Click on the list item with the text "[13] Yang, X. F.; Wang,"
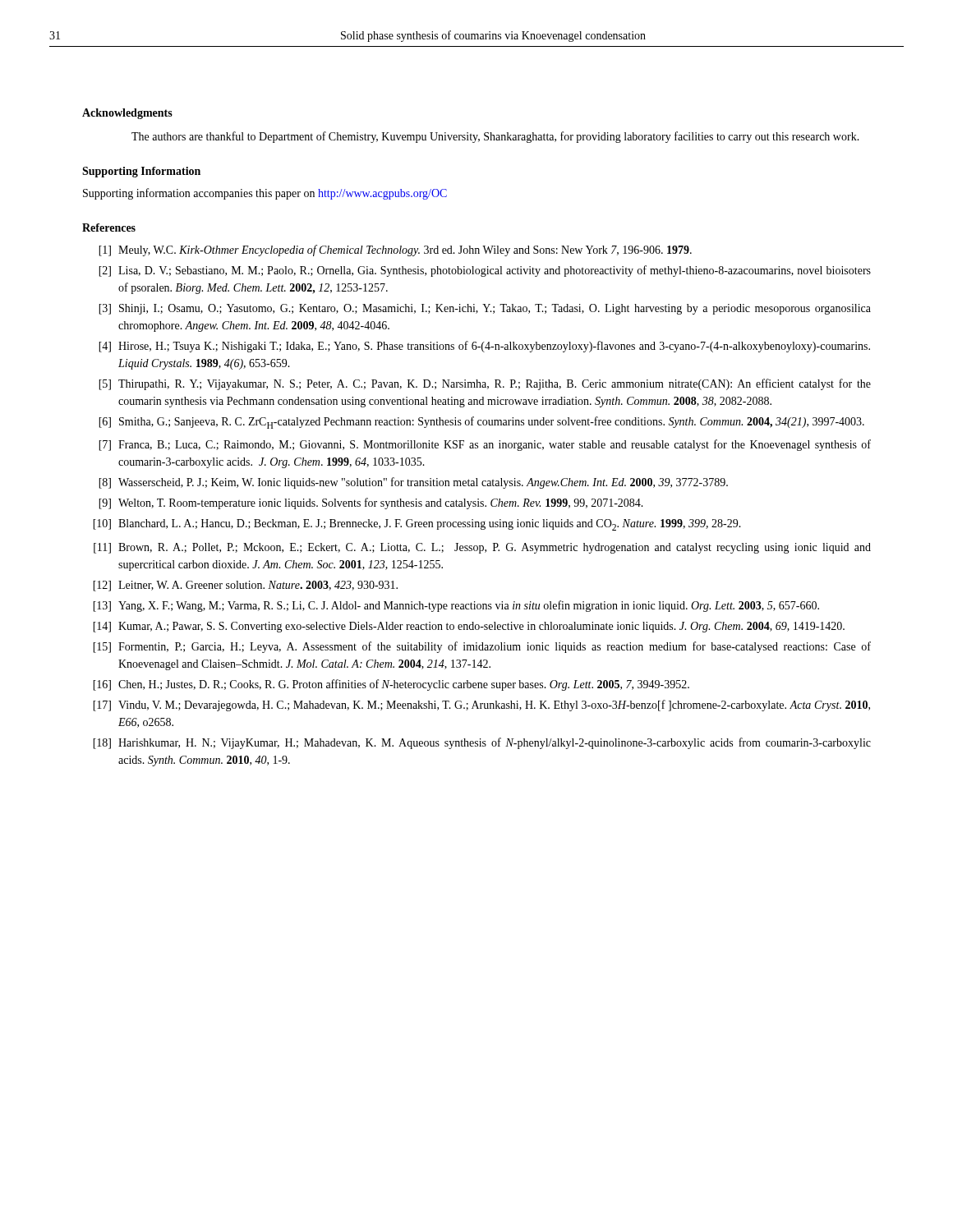The height and width of the screenshot is (1232, 953). pos(476,605)
